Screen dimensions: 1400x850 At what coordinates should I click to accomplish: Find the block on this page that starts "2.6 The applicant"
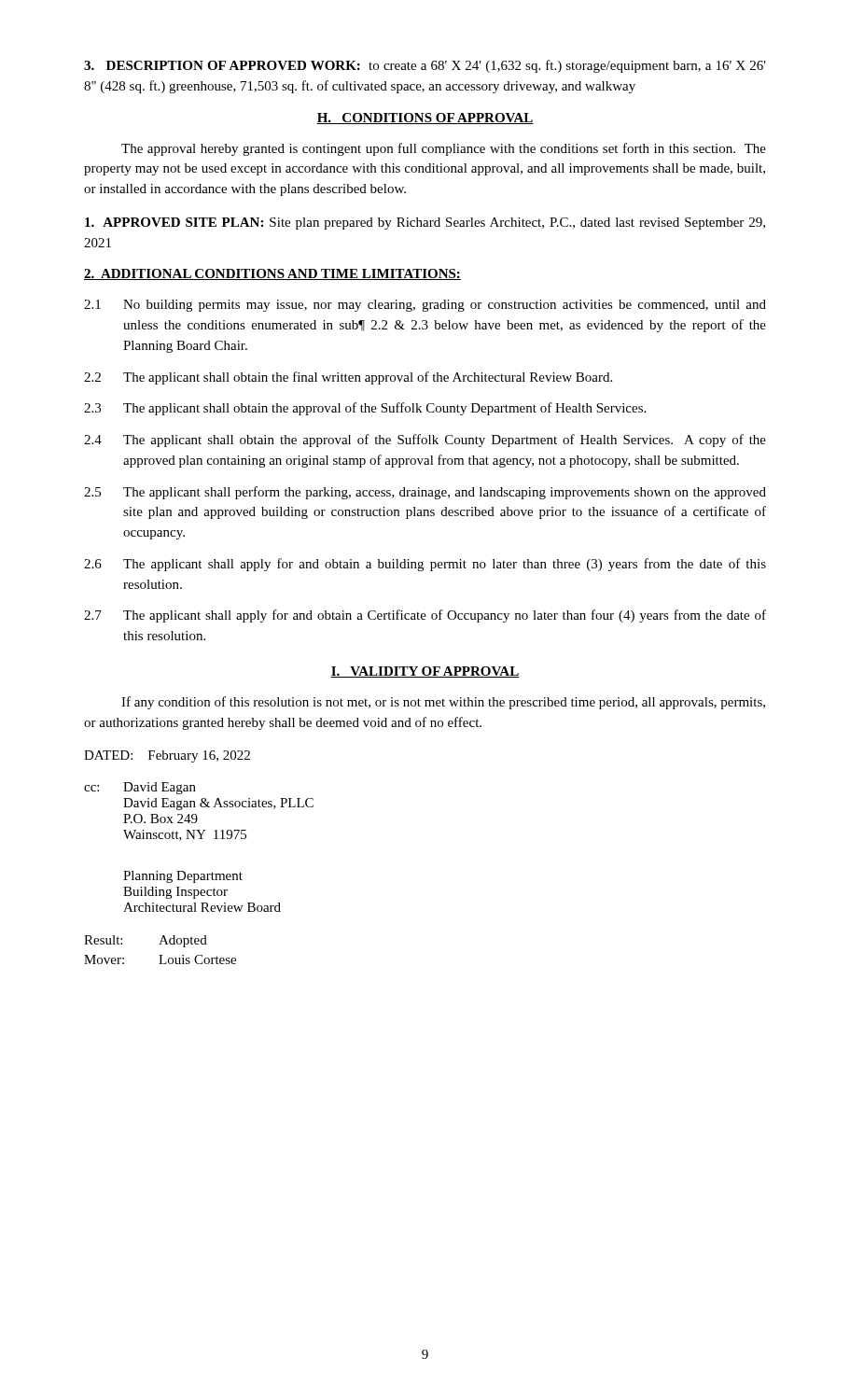pos(425,574)
